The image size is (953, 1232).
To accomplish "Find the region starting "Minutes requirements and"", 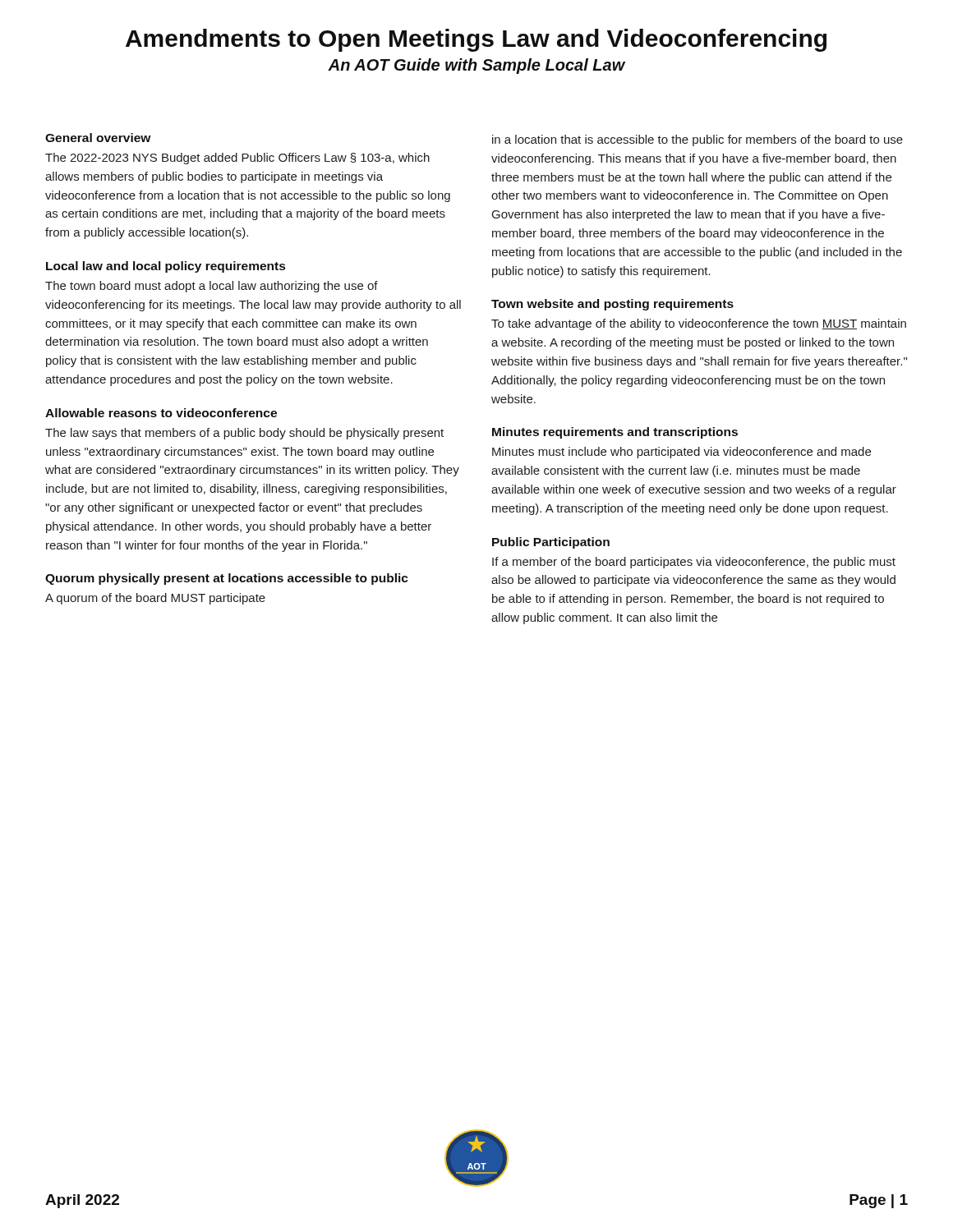I will pos(615,432).
